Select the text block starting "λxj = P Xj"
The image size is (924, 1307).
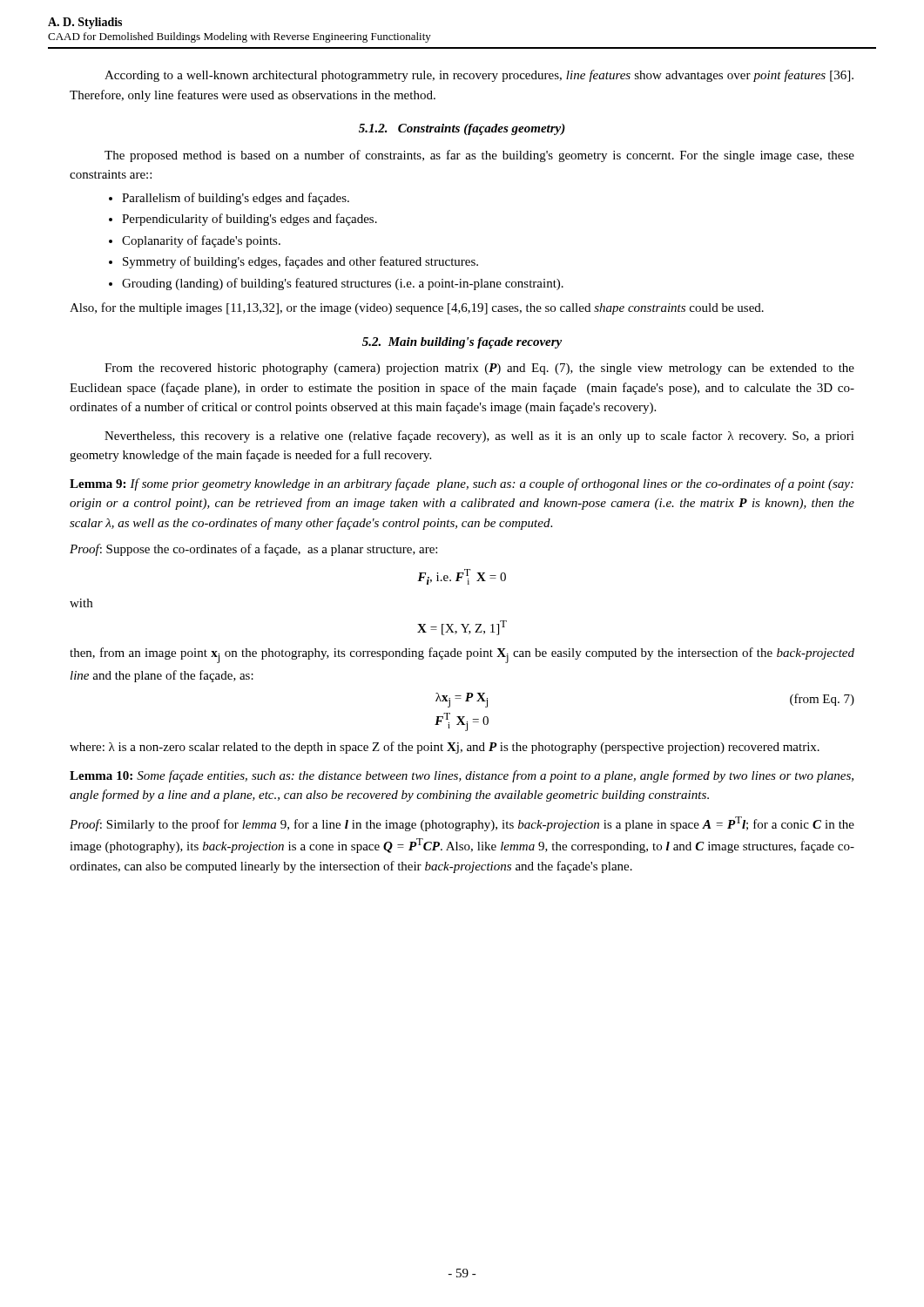[x=462, y=711]
